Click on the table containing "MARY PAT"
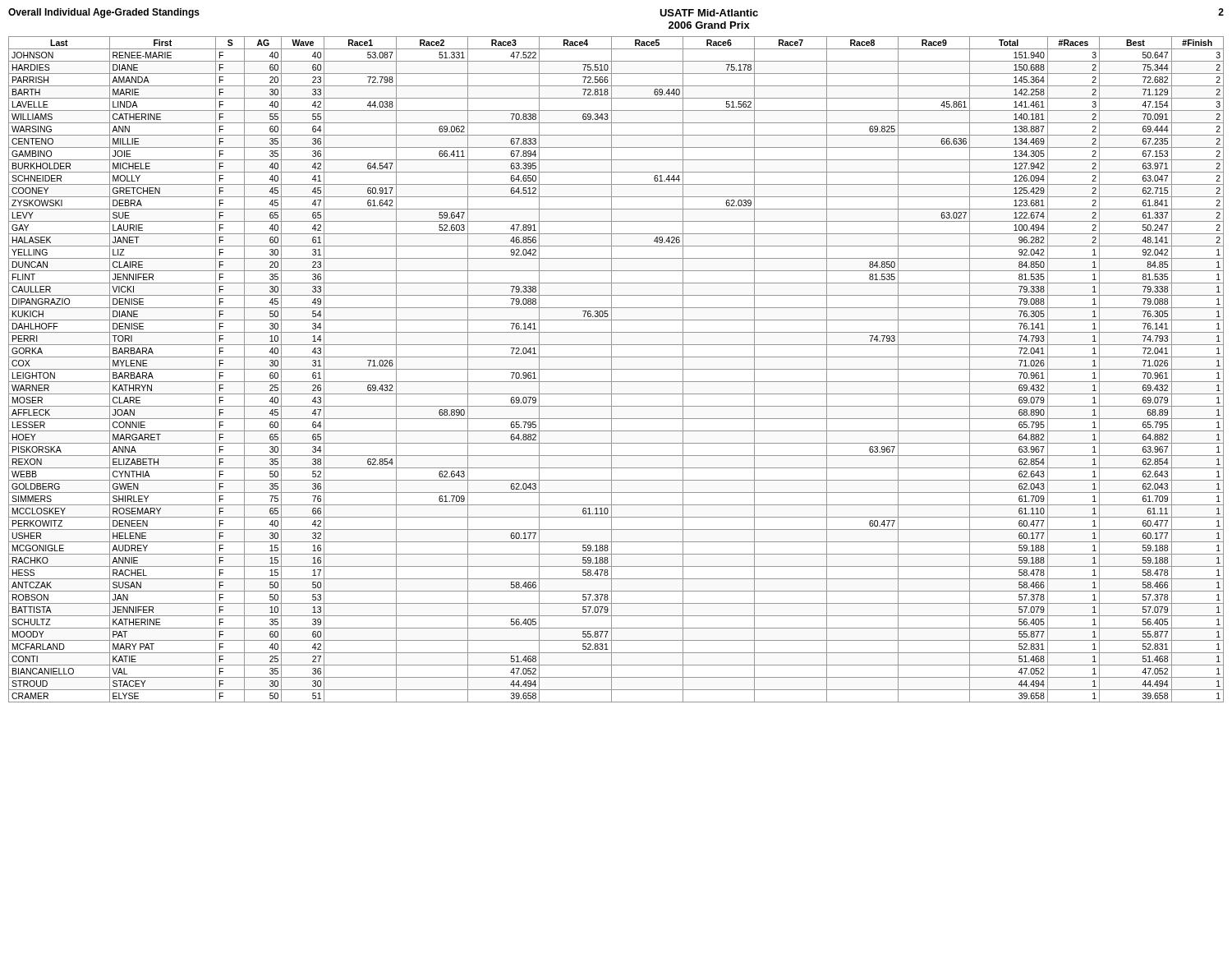Screen dimensions: 953x1232 coord(616,369)
